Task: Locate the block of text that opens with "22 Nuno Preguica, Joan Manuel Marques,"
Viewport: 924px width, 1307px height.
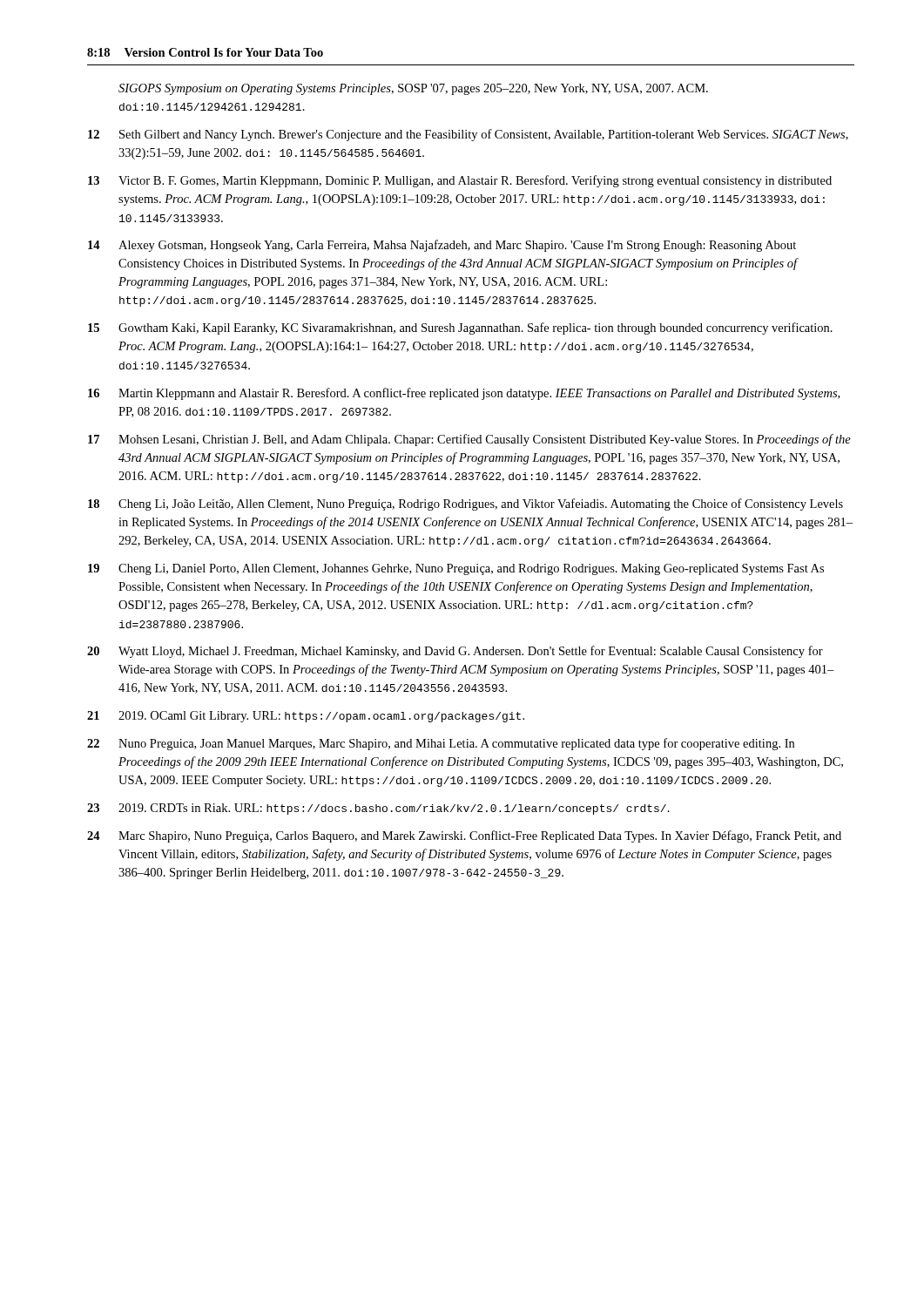Action: tap(471, 762)
